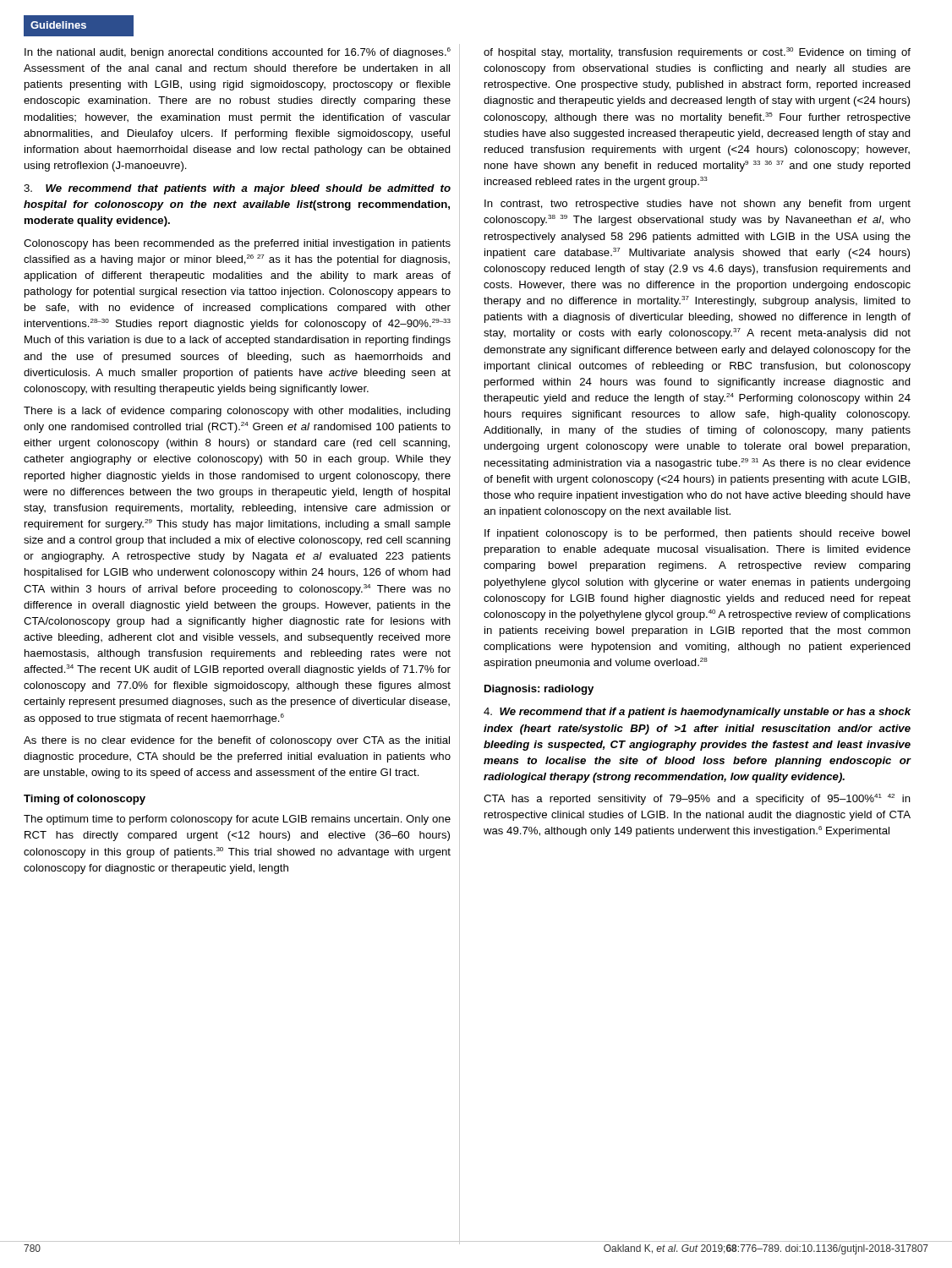Where does it say "Diagnosis: radiology"?
This screenshot has height=1268, width=952.
[x=539, y=689]
